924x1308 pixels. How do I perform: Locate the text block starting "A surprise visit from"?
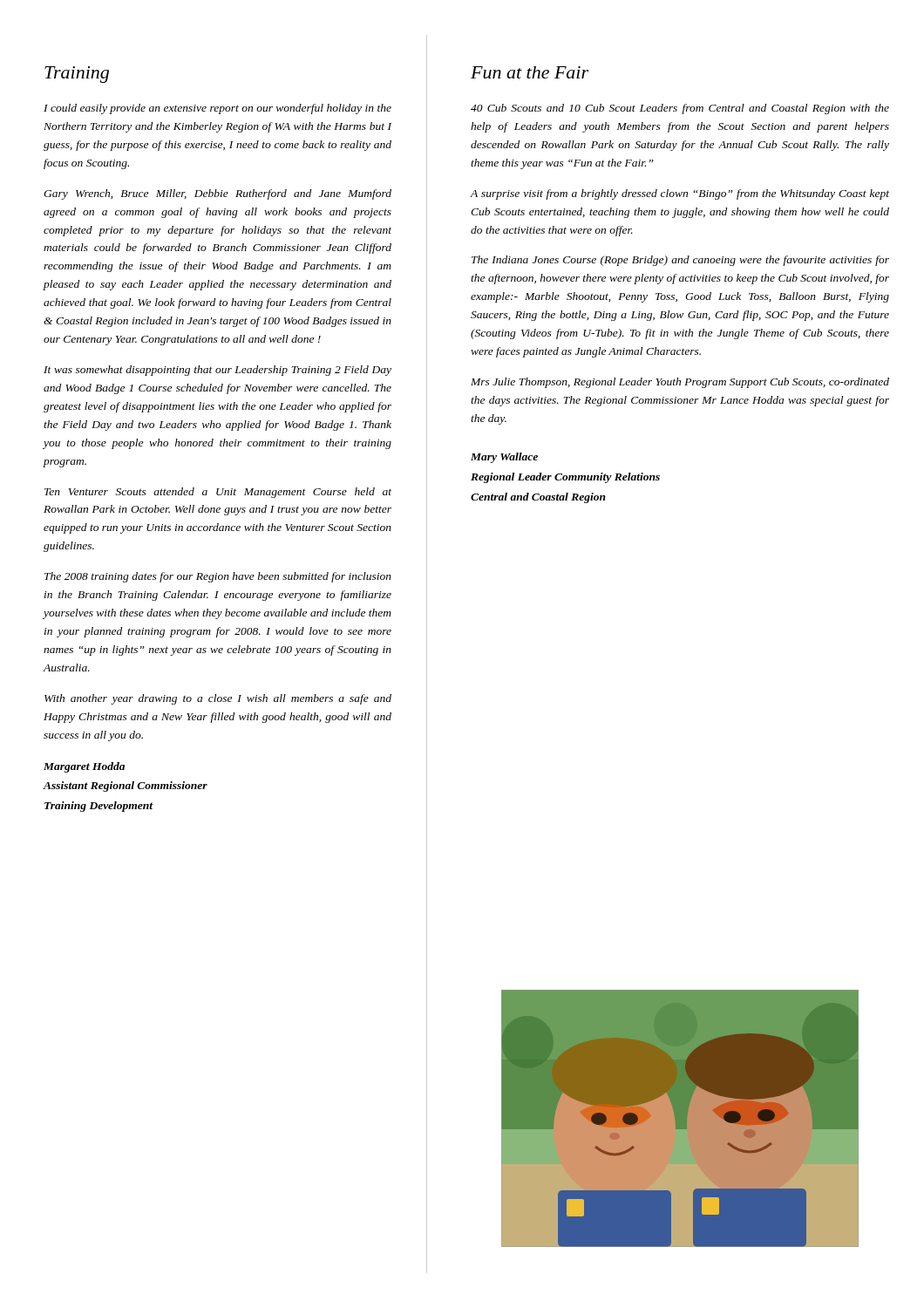(680, 212)
